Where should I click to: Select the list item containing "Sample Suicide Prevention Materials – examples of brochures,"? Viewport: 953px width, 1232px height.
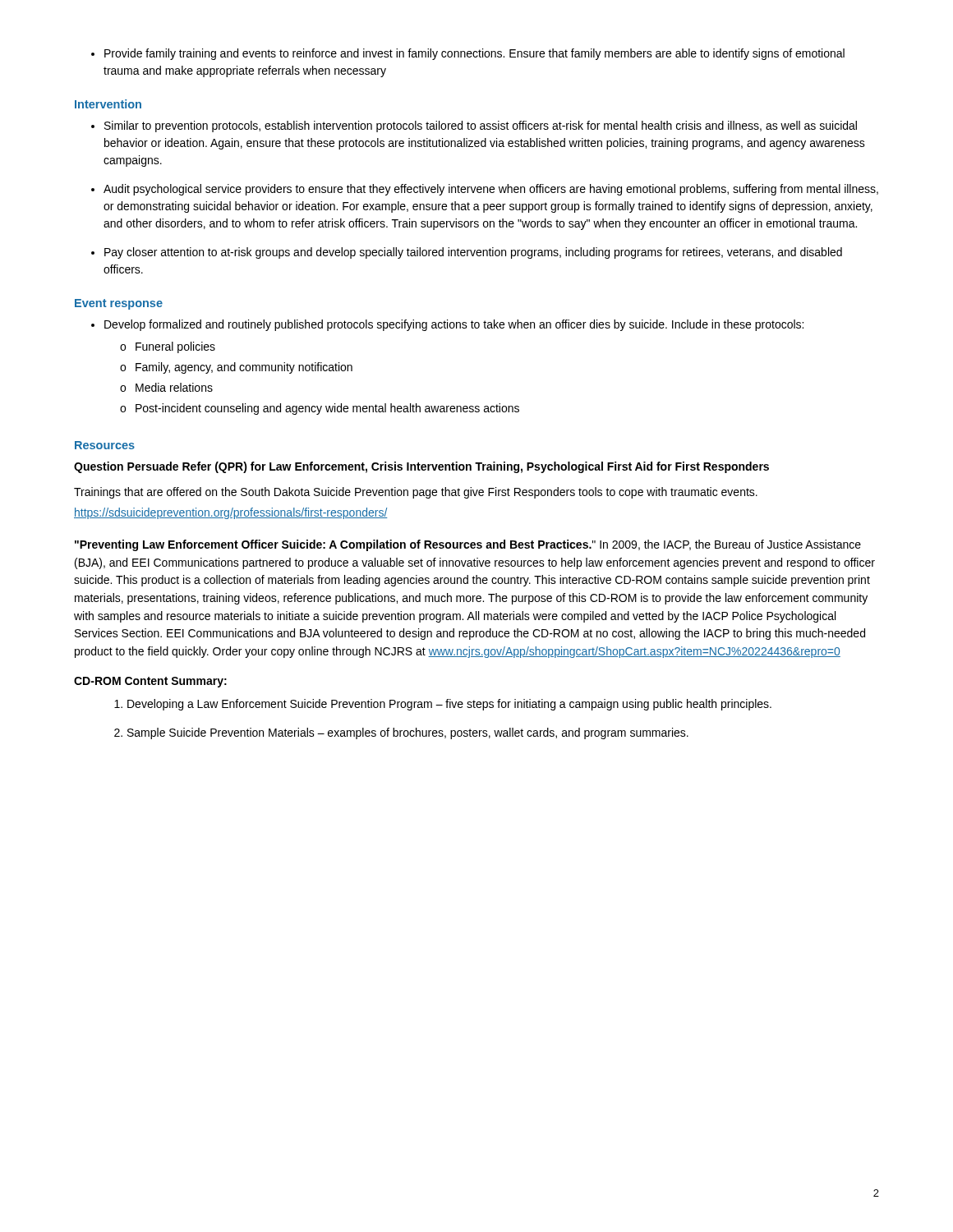click(x=503, y=733)
